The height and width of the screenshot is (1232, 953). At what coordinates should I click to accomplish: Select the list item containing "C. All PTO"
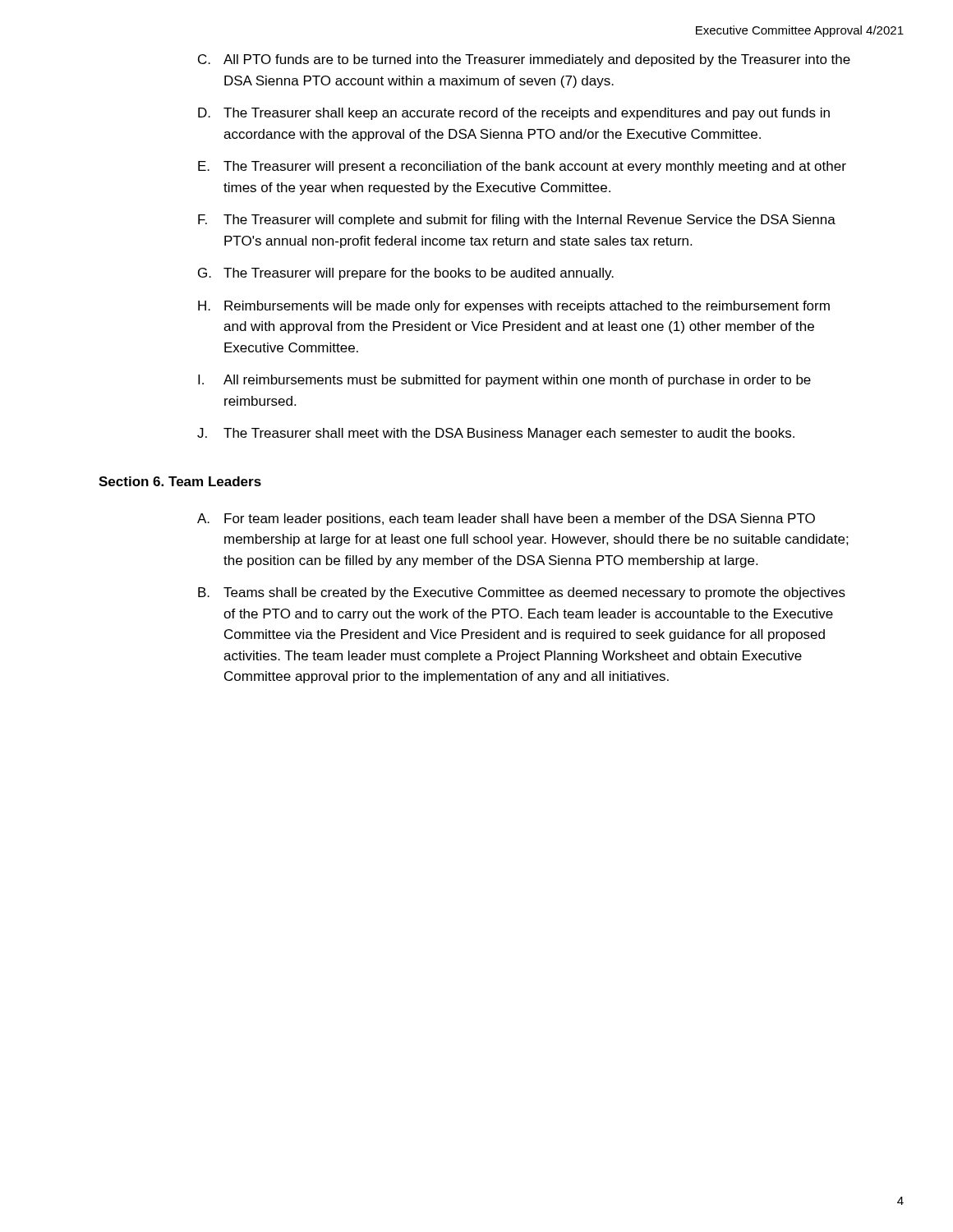[x=526, y=70]
